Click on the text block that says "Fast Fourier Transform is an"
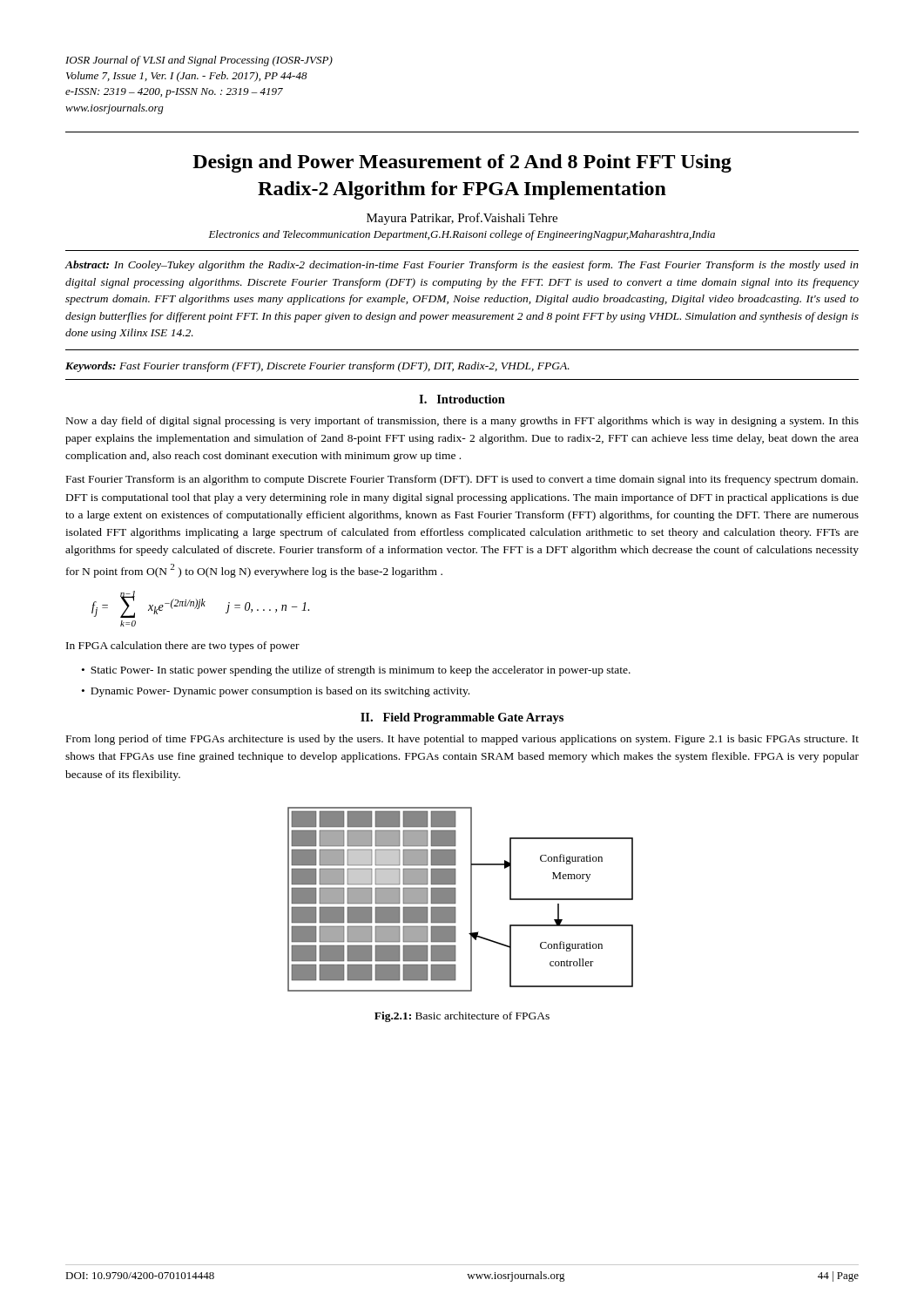 462,525
